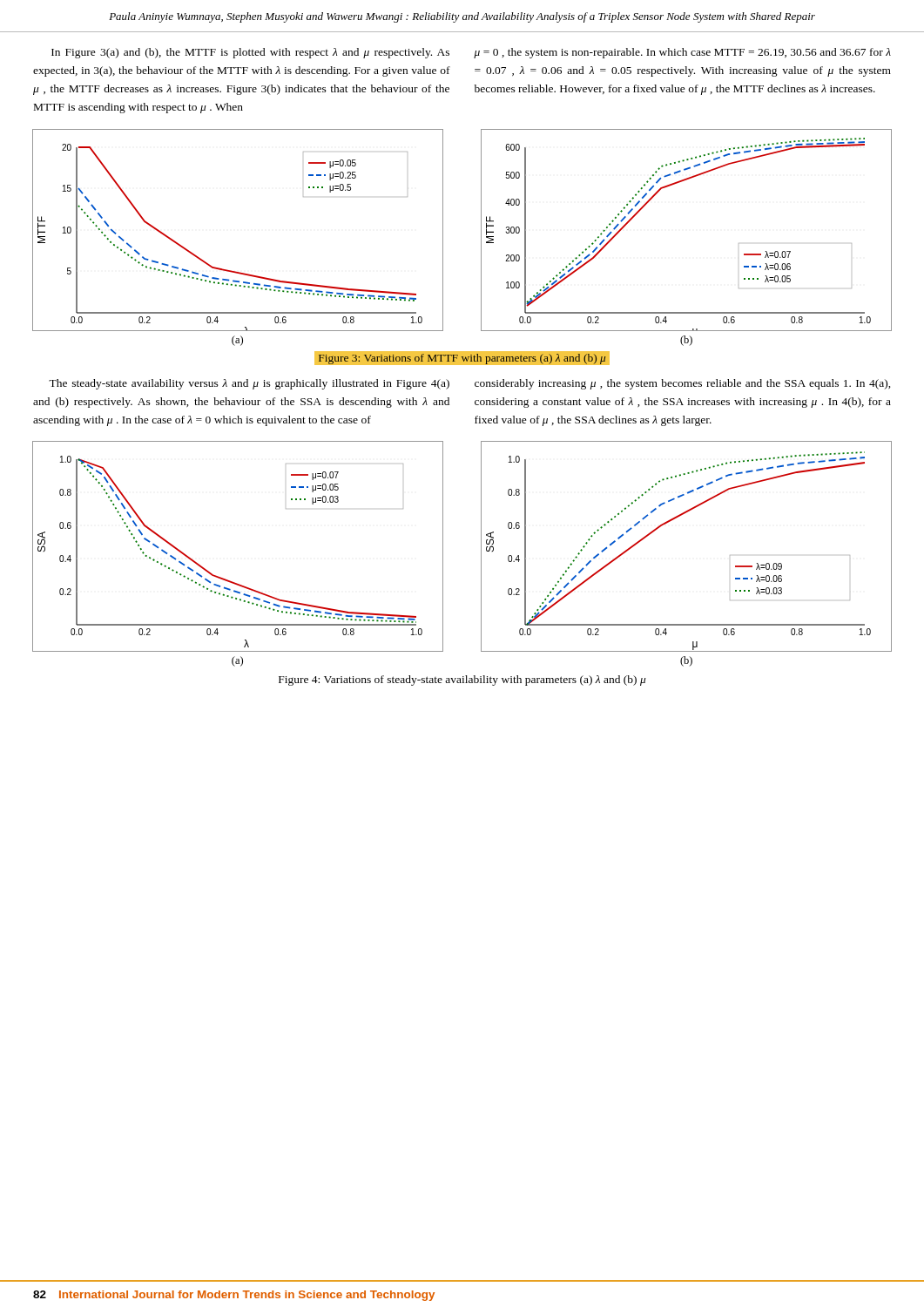Screen dimensions: 1307x924
Task: Find the caption on this page that starts "Figure 3: Variations of MTTF with parameters (a)"
Action: click(x=462, y=358)
